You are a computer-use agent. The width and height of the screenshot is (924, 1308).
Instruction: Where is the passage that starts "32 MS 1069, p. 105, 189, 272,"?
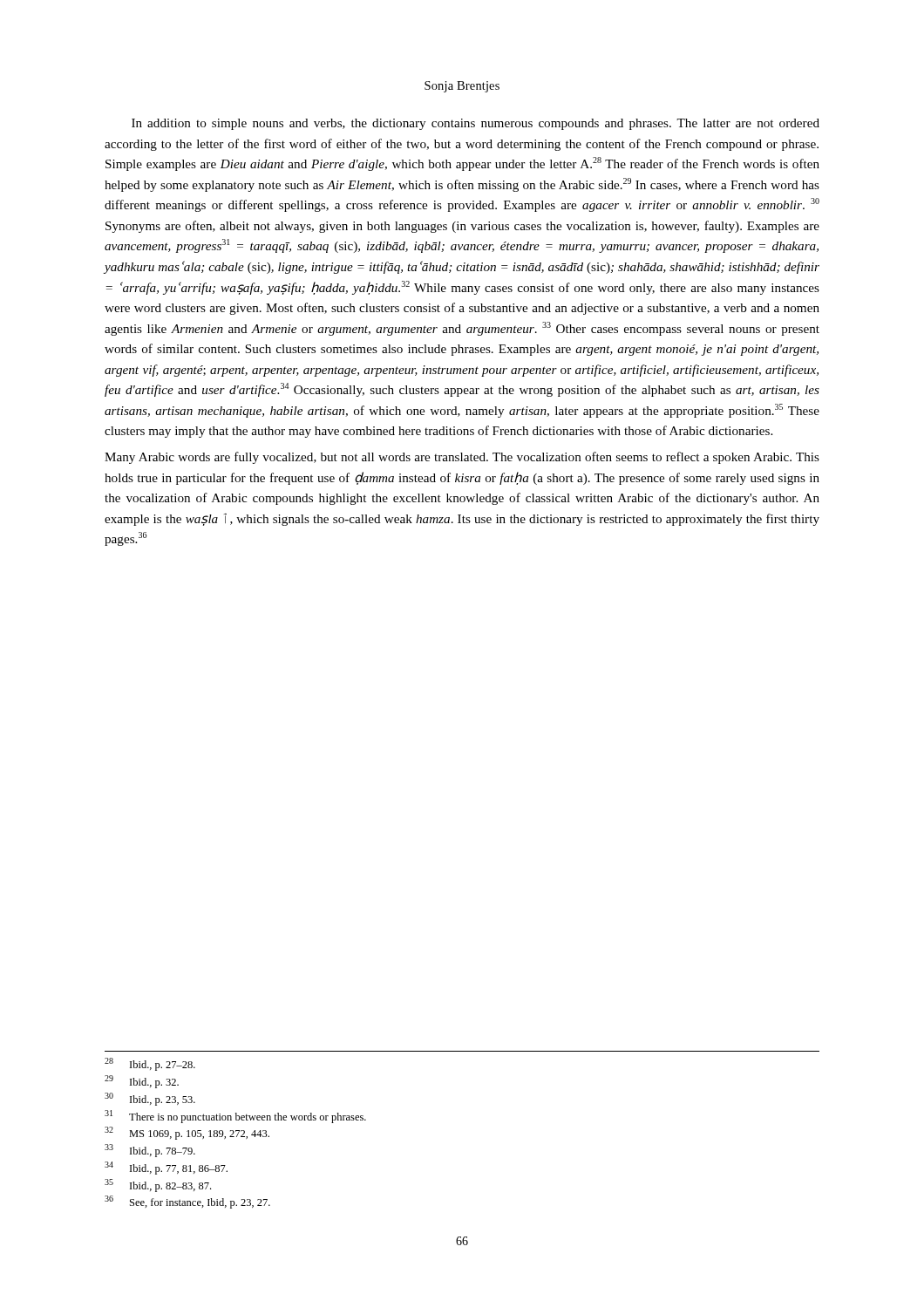coord(187,1133)
